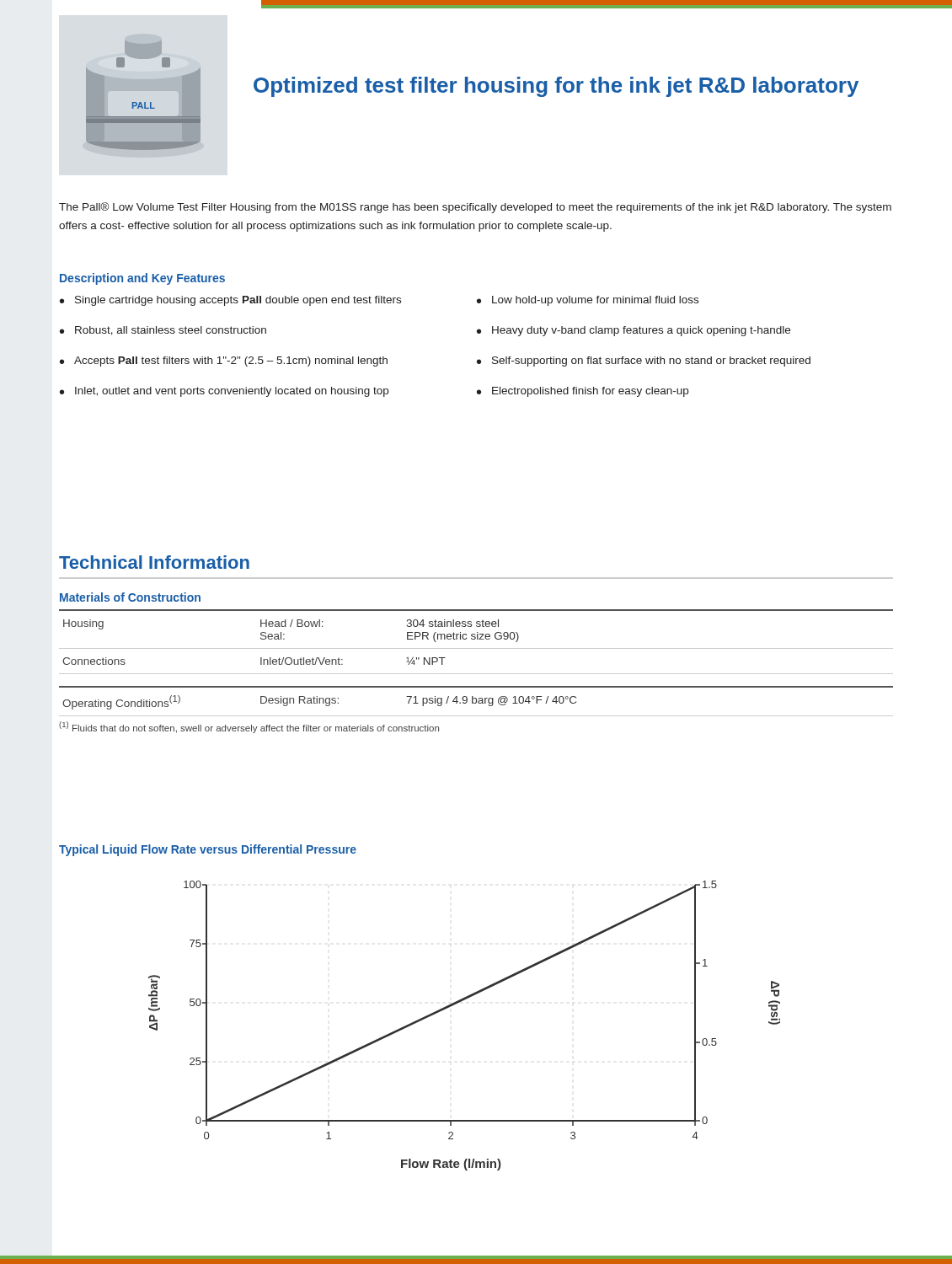Where is the passage that starts "• Self-supporting on flat surface"?
The height and width of the screenshot is (1264, 952).
pos(644,363)
